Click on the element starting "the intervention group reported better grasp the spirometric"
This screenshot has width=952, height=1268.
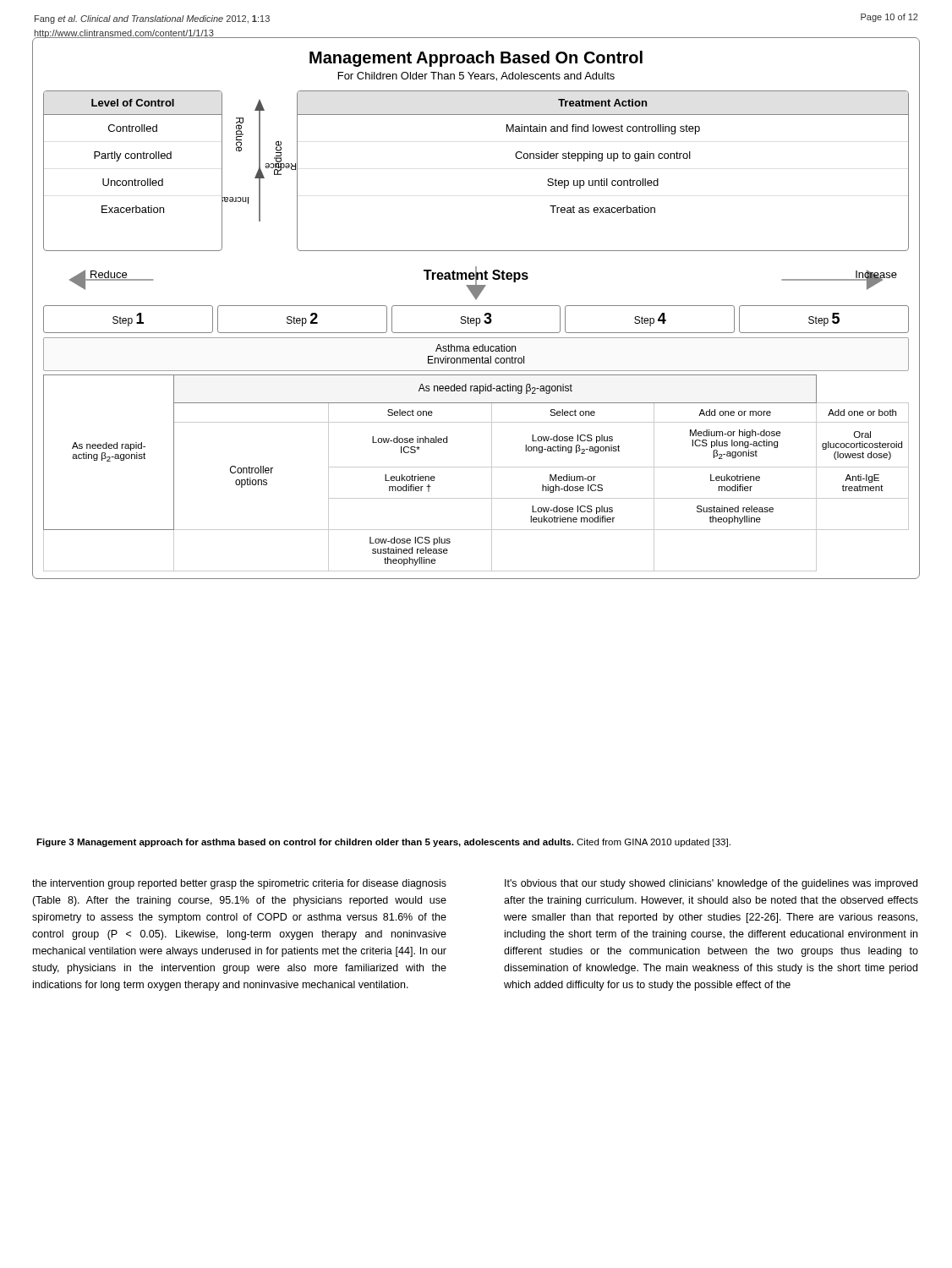coord(239,934)
